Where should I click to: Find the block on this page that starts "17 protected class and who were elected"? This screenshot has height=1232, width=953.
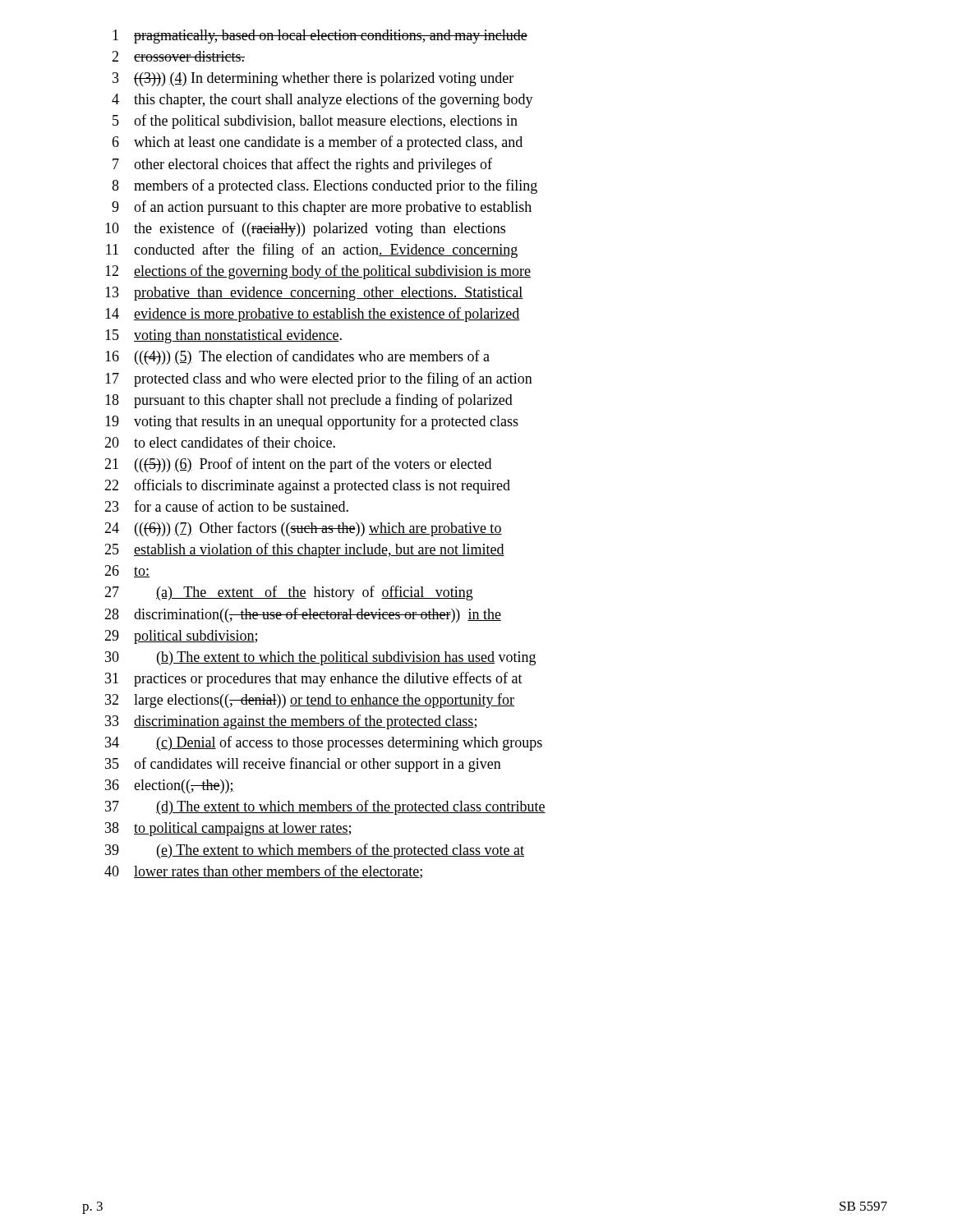pos(485,378)
